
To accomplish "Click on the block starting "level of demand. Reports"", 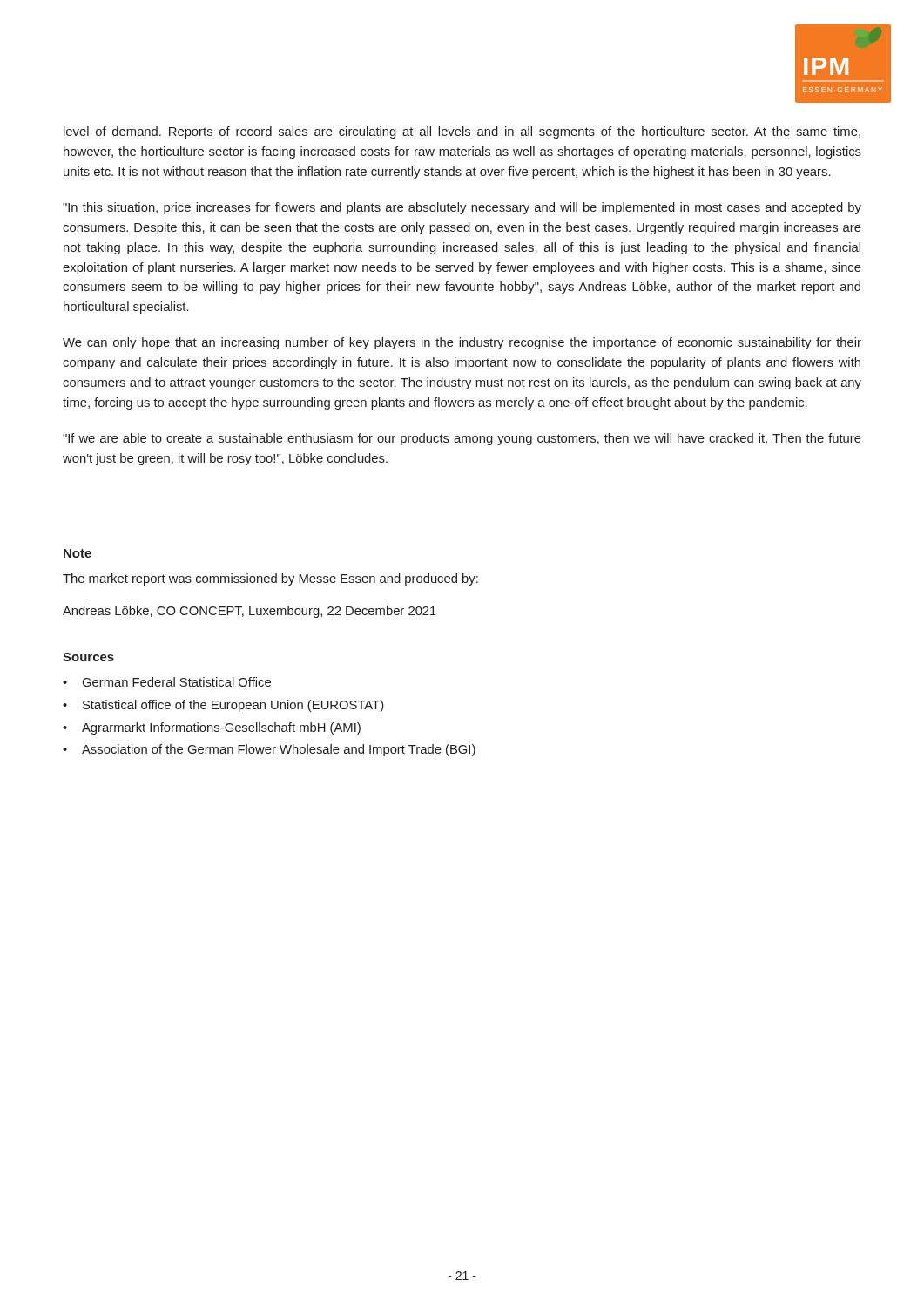I will coord(462,152).
